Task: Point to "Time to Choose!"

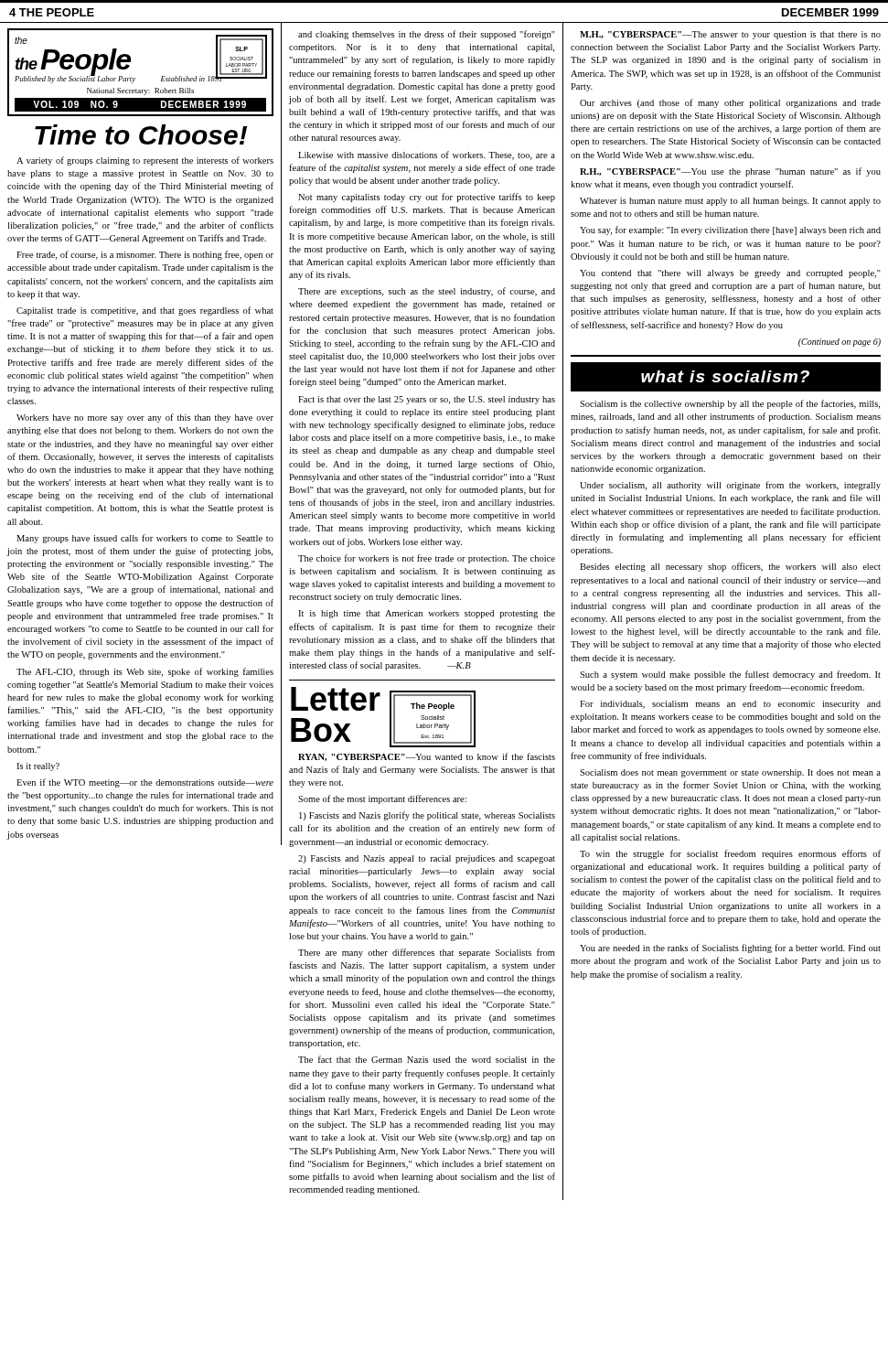Action: click(140, 136)
